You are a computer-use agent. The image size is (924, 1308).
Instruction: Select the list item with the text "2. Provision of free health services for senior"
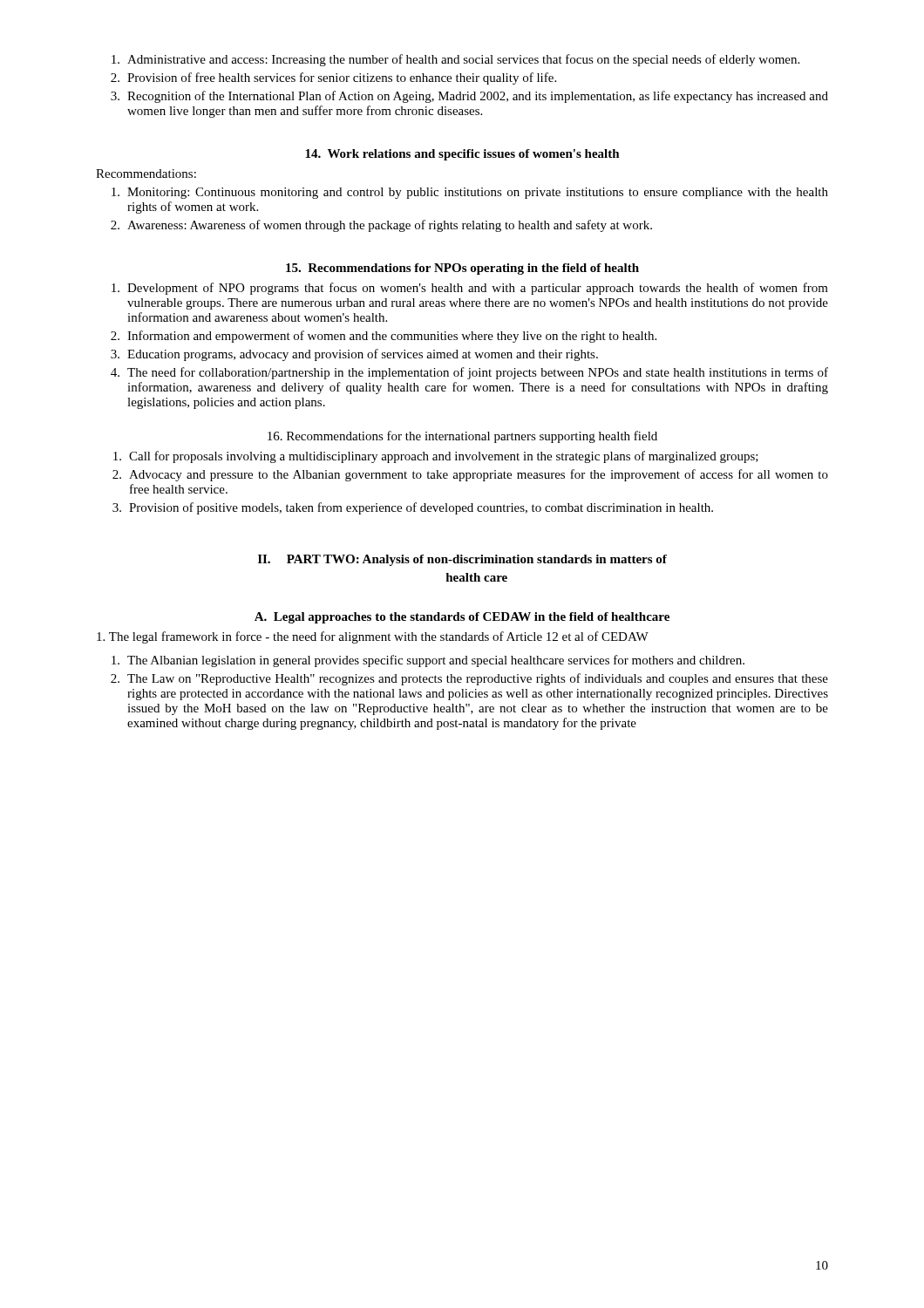(462, 78)
